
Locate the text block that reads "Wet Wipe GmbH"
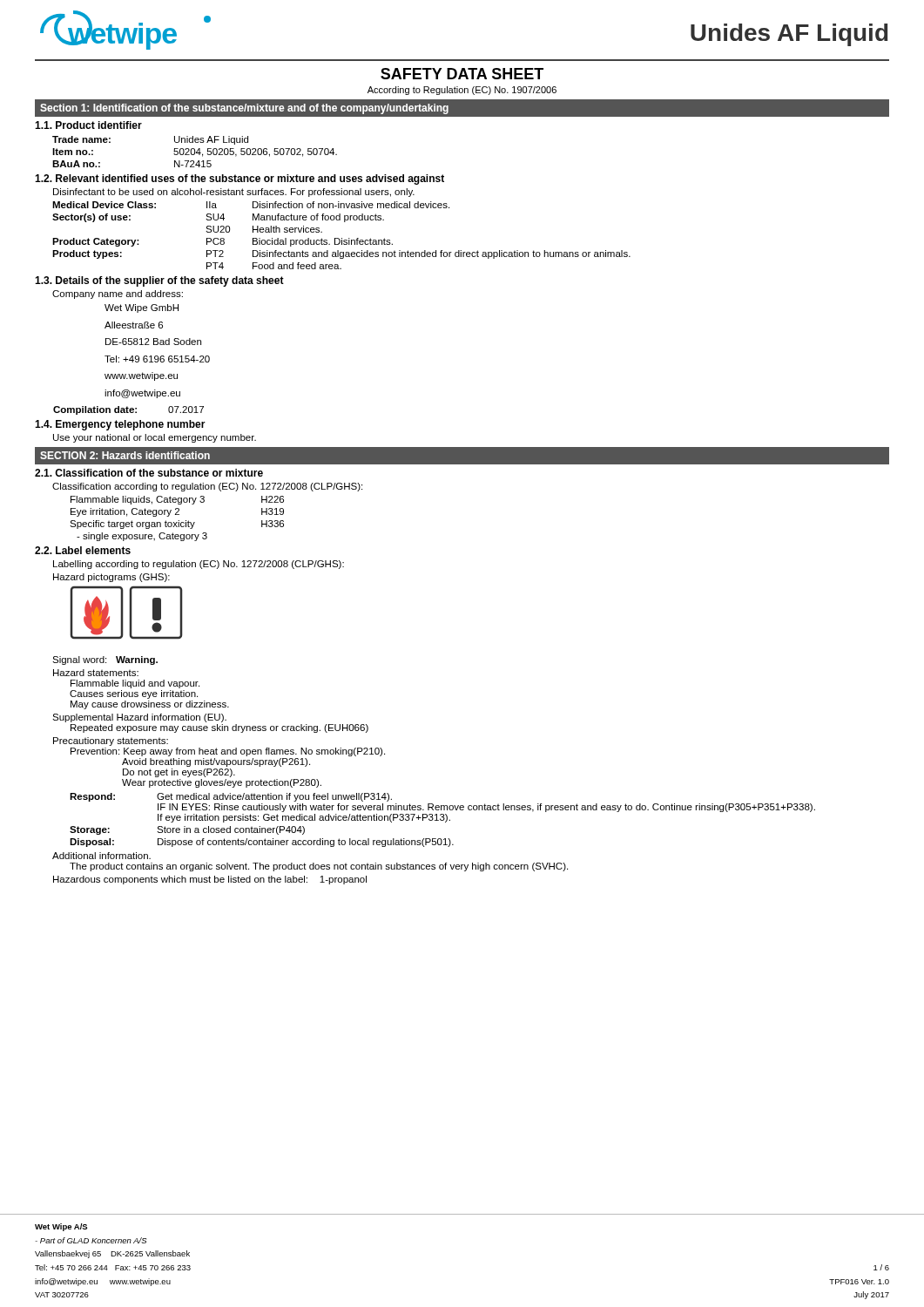tap(157, 350)
